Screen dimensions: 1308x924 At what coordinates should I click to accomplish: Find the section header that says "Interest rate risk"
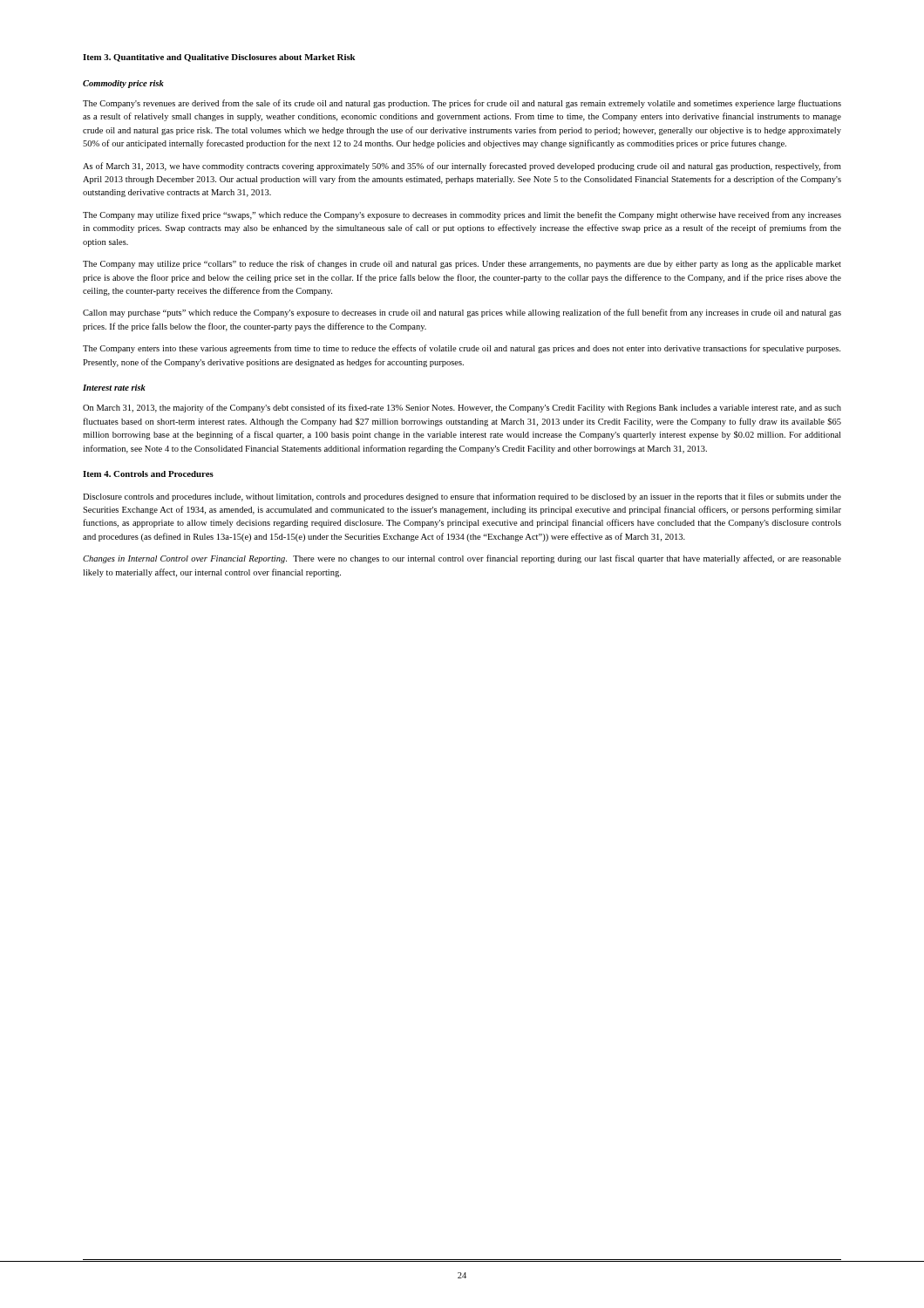(x=114, y=388)
